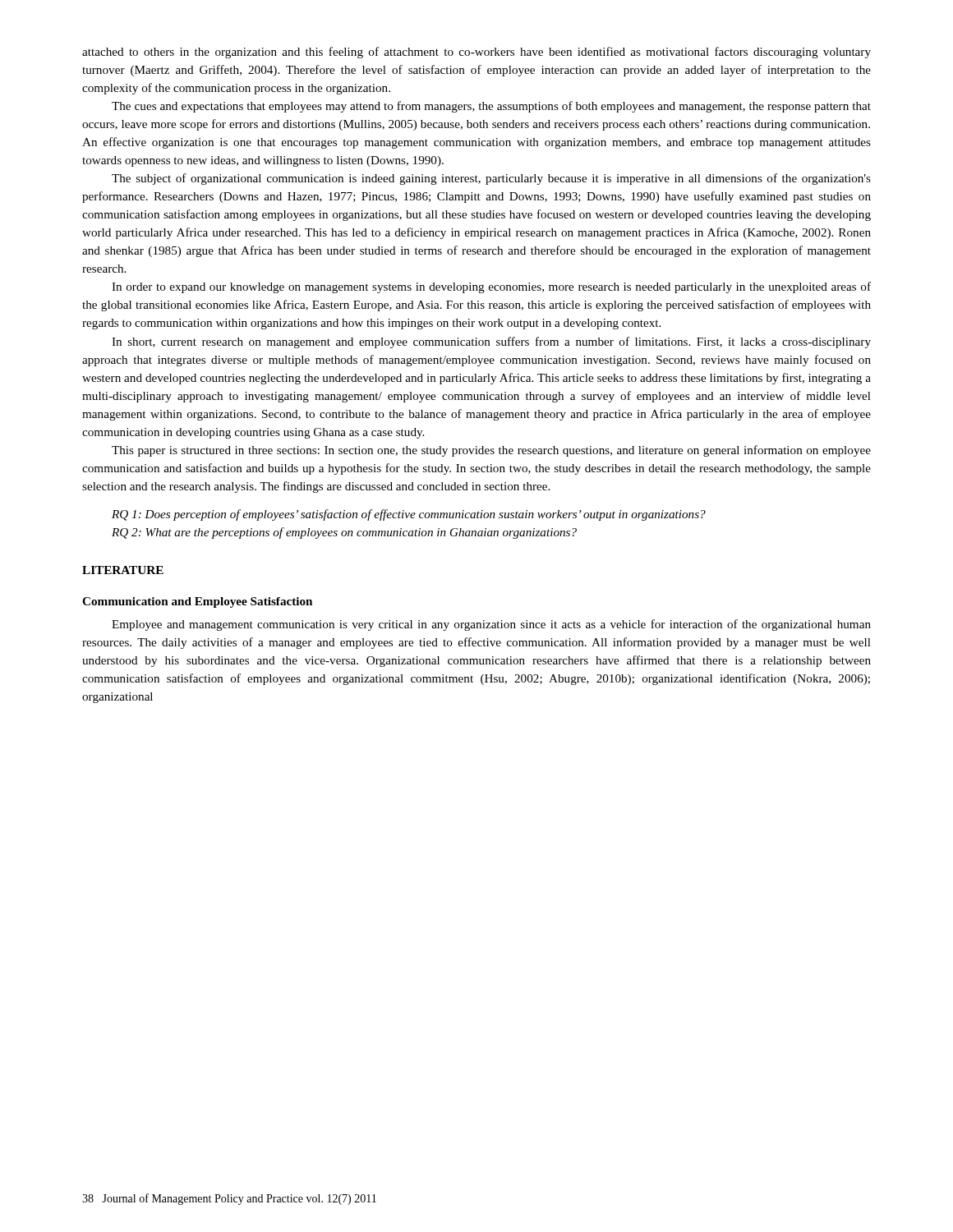
Task: Select the region starting "RQ 1: Does perception of employees’ satisfaction of"
Action: coord(491,523)
